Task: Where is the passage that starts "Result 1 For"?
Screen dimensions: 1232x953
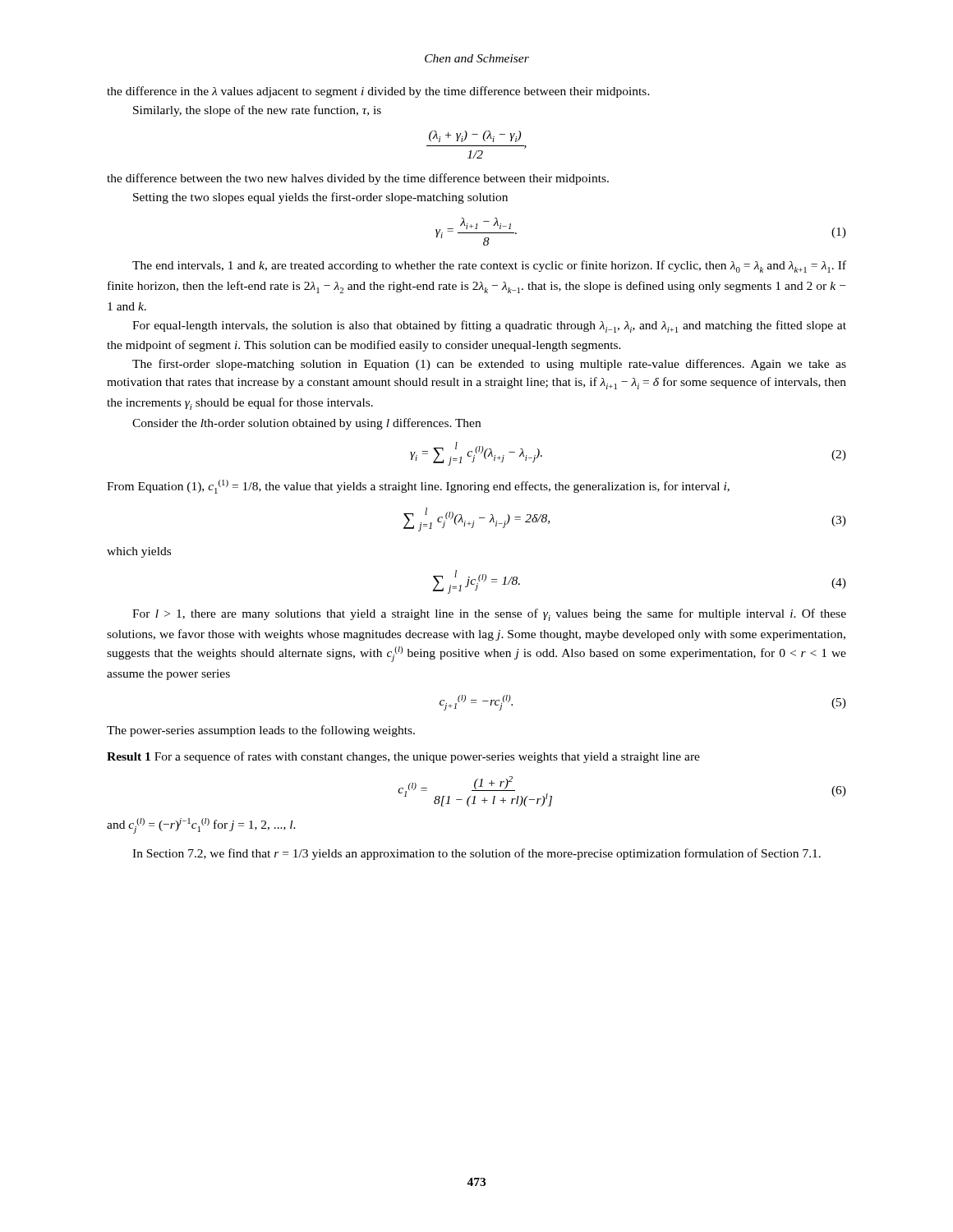Action: (x=476, y=757)
